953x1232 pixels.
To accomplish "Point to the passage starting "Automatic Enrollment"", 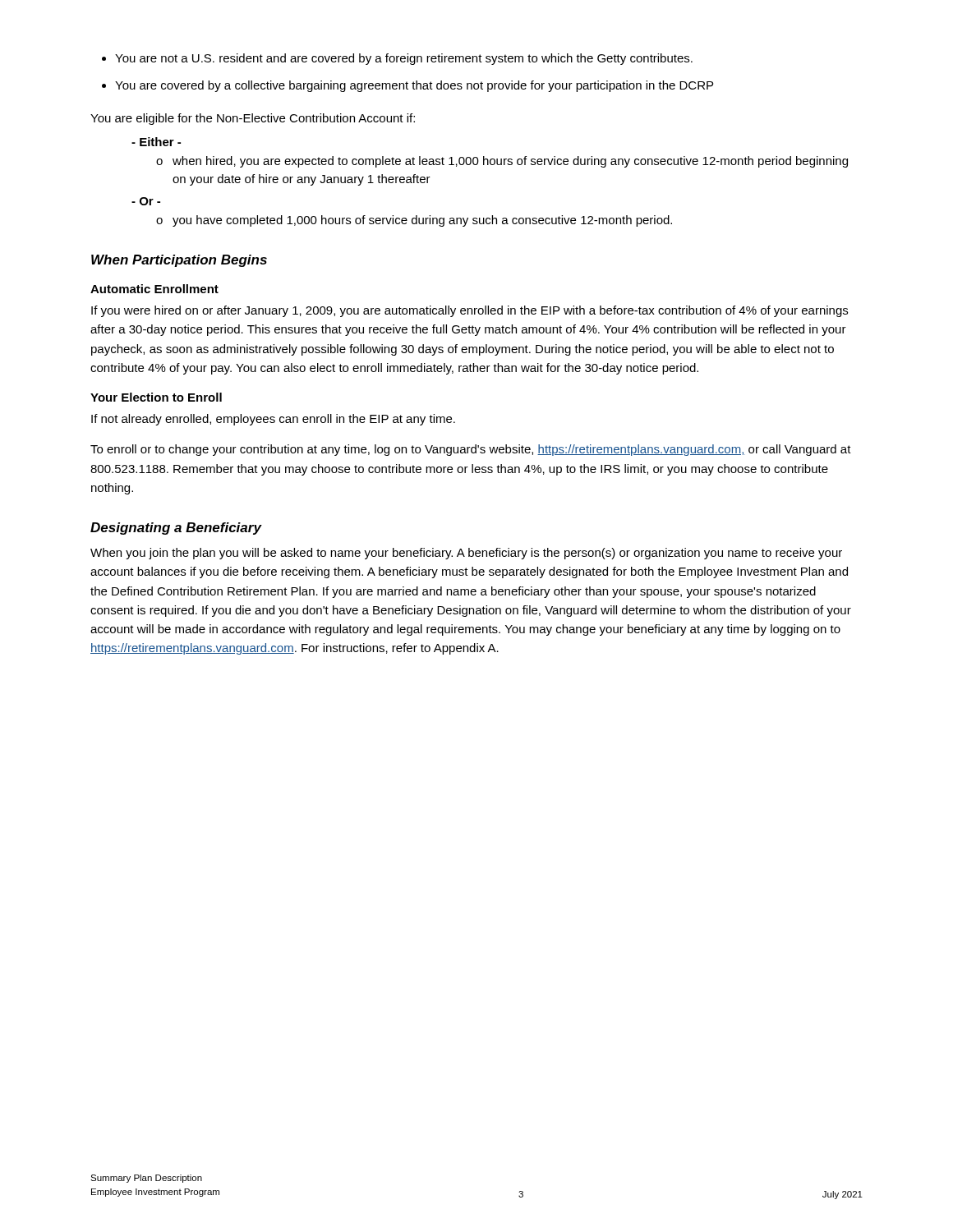I will 154,289.
